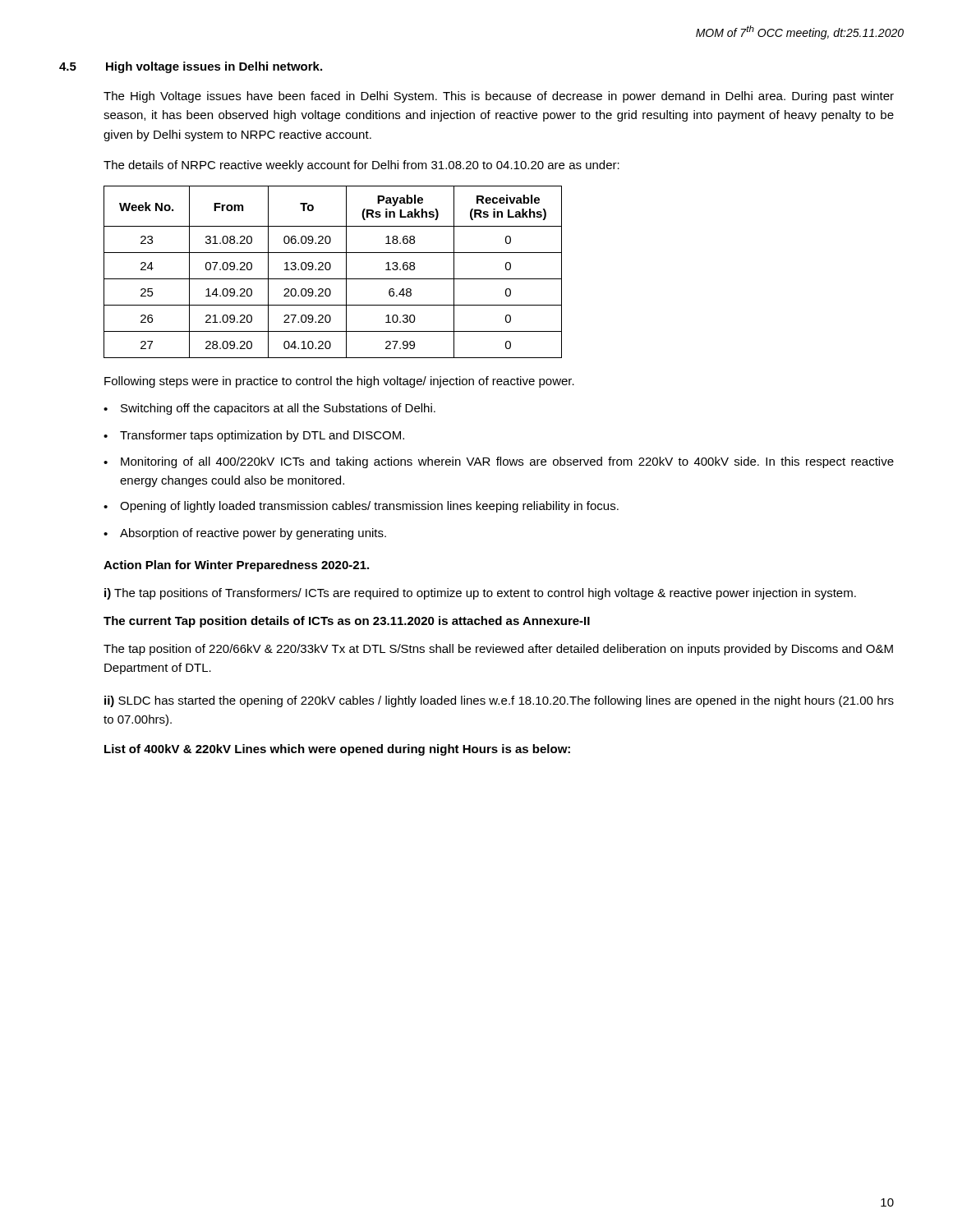Click on the passage starting "• Monitoring of"
953x1232 pixels.
tap(499, 471)
